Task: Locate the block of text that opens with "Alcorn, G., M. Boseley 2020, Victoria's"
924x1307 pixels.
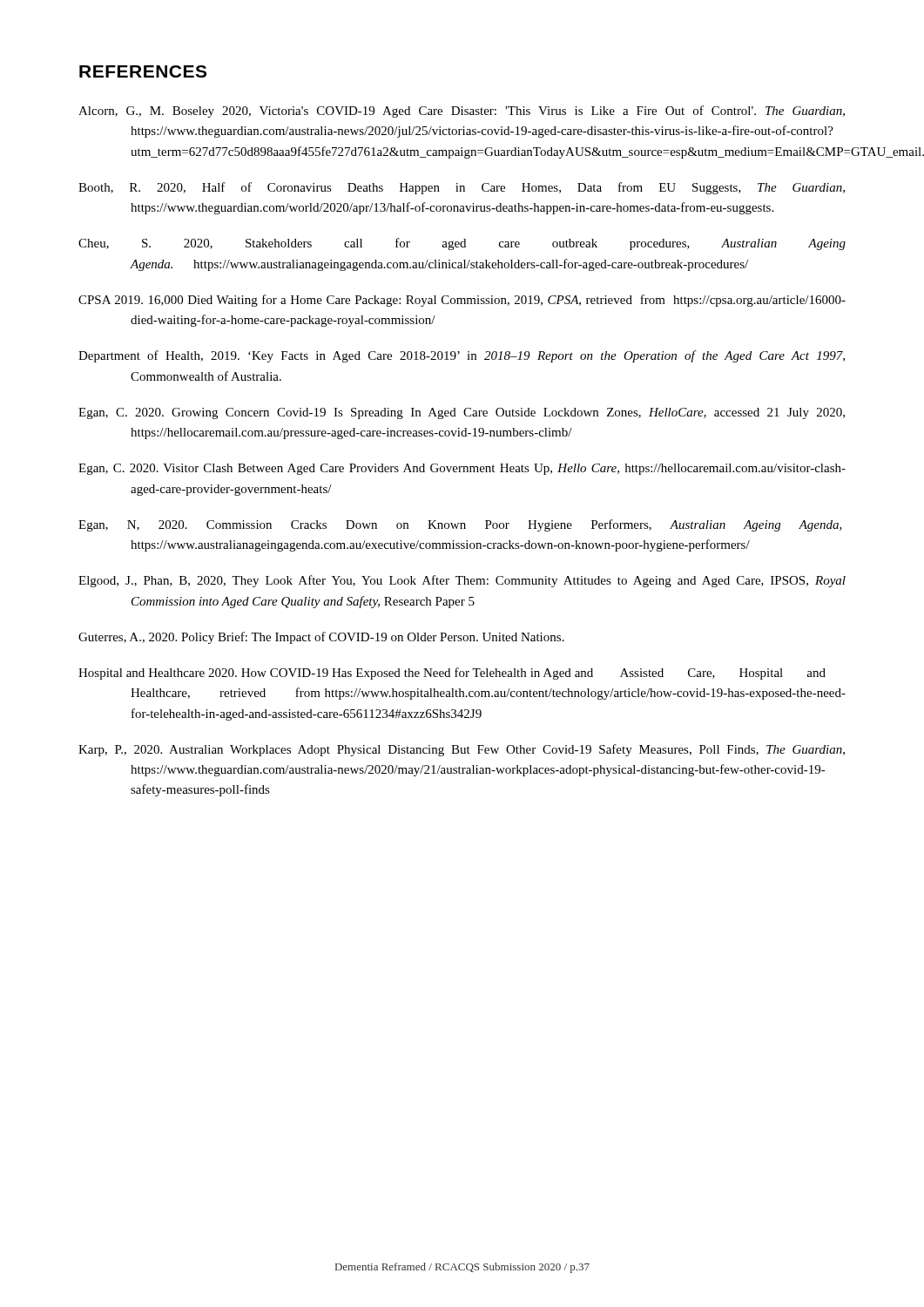Action: 462,131
